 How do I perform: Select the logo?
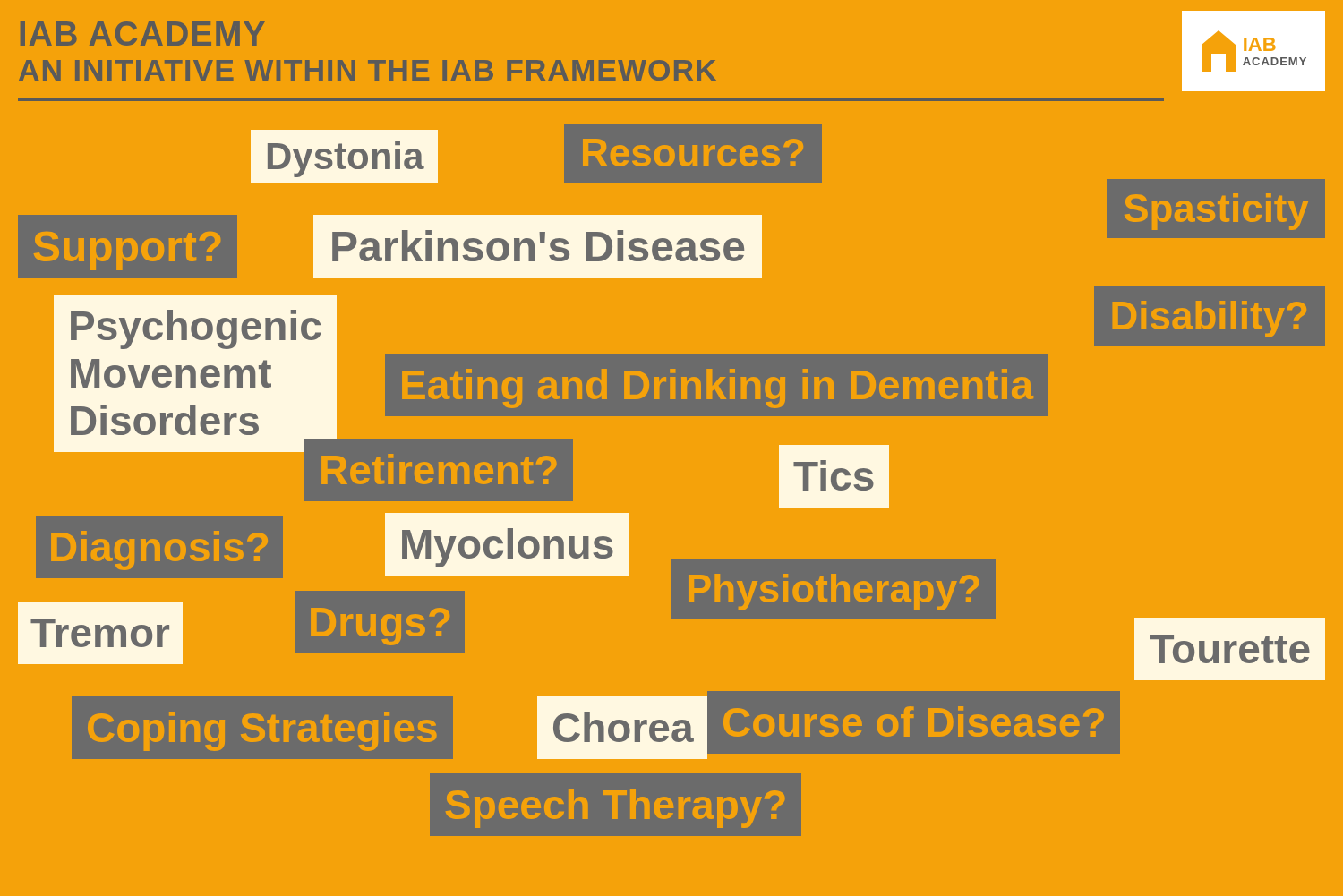coord(1253,51)
